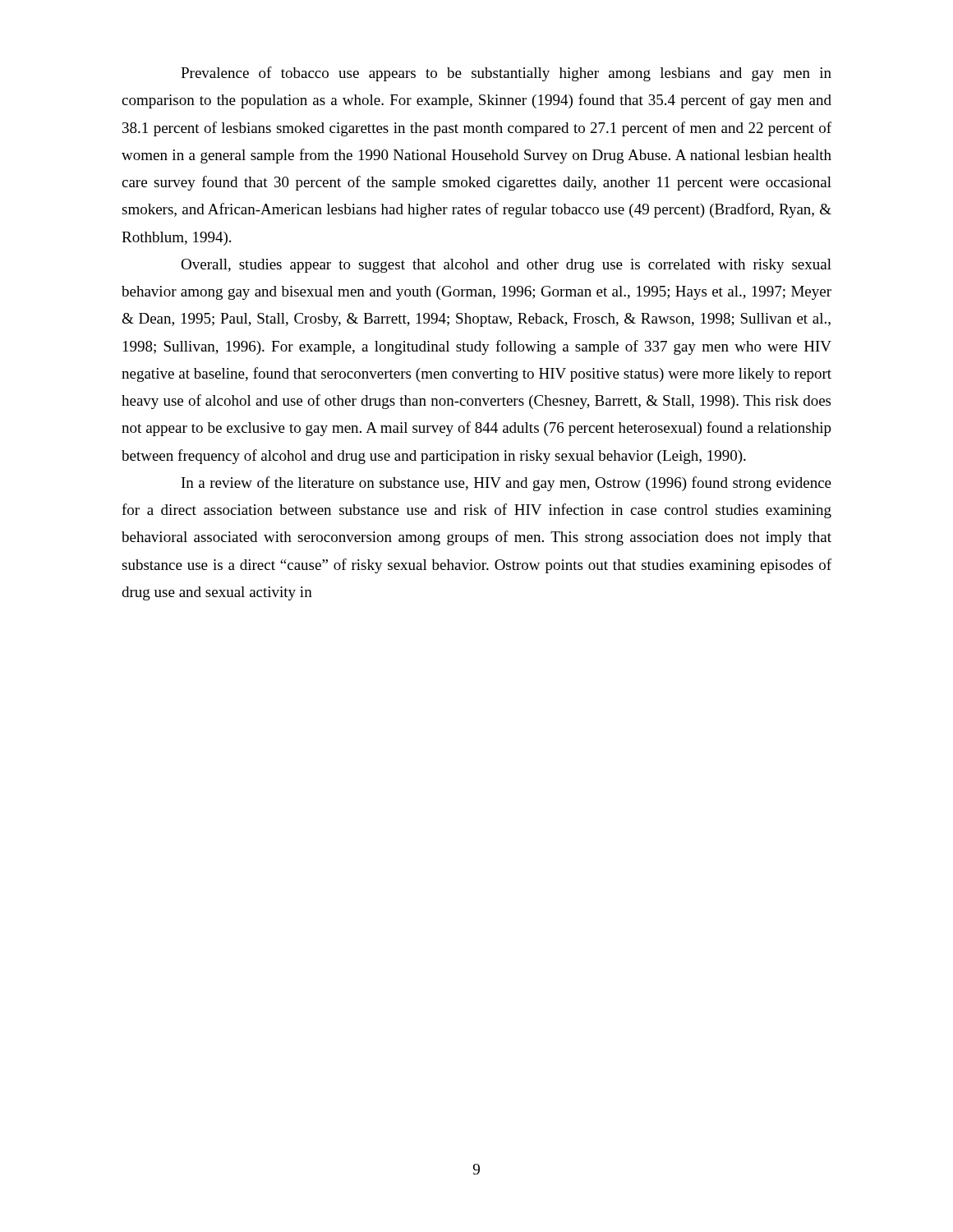Screen dimensions: 1232x953
Task: Locate the text block that says "Prevalence of tobacco use appears"
Action: click(x=476, y=155)
